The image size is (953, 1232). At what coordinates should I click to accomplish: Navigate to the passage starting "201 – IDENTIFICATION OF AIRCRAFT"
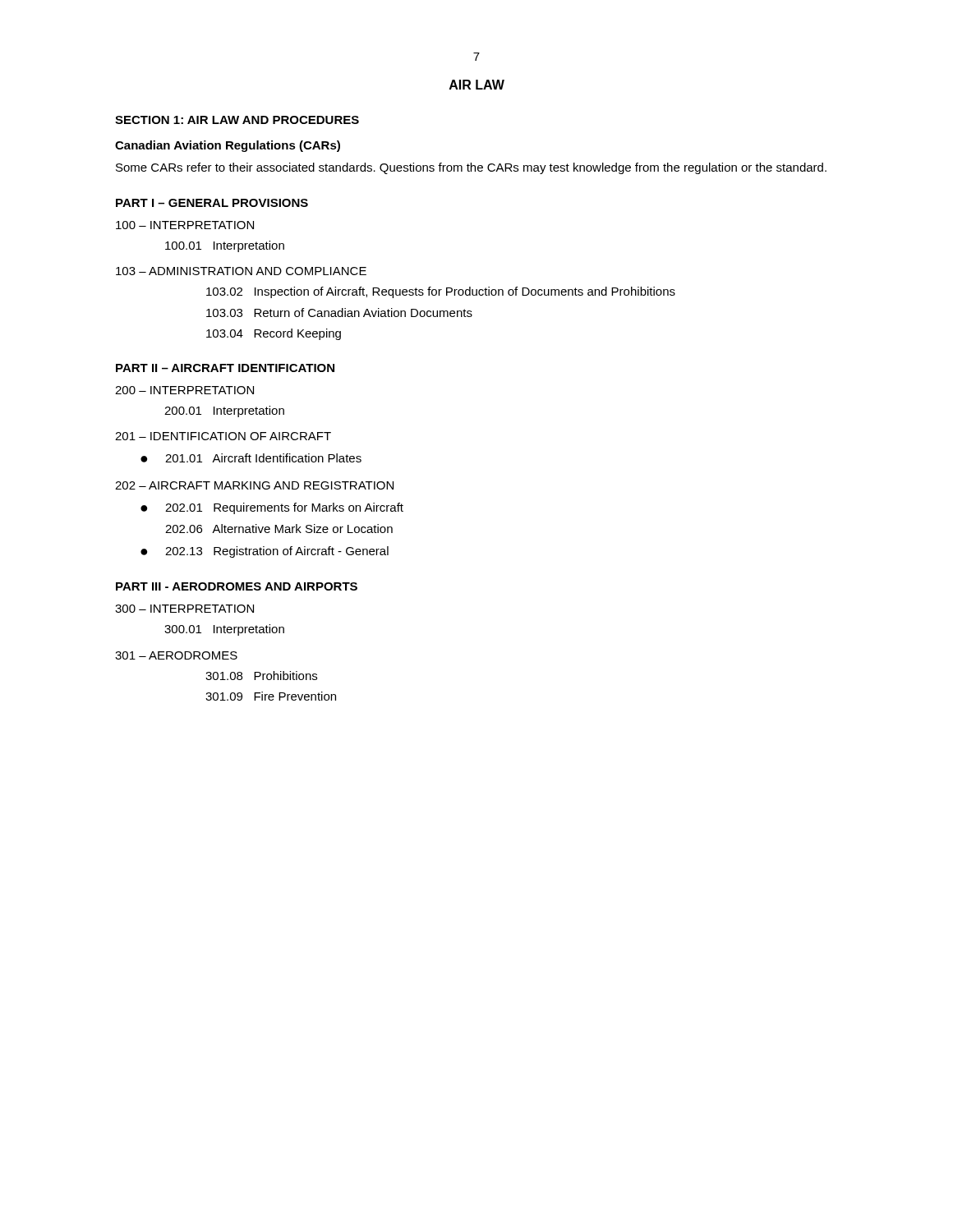click(x=223, y=436)
